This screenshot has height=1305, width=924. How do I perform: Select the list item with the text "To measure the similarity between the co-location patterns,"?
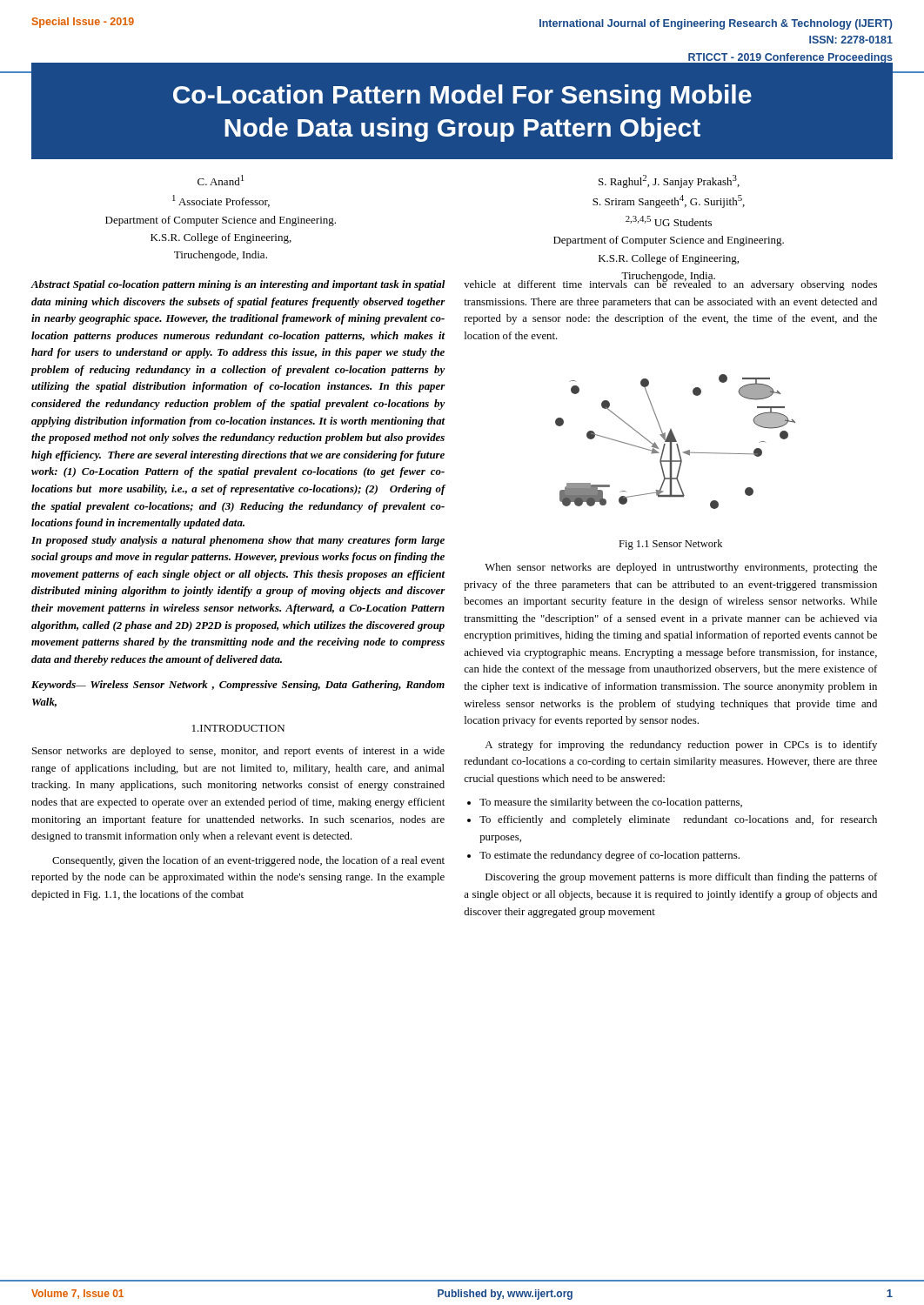point(678,802)
